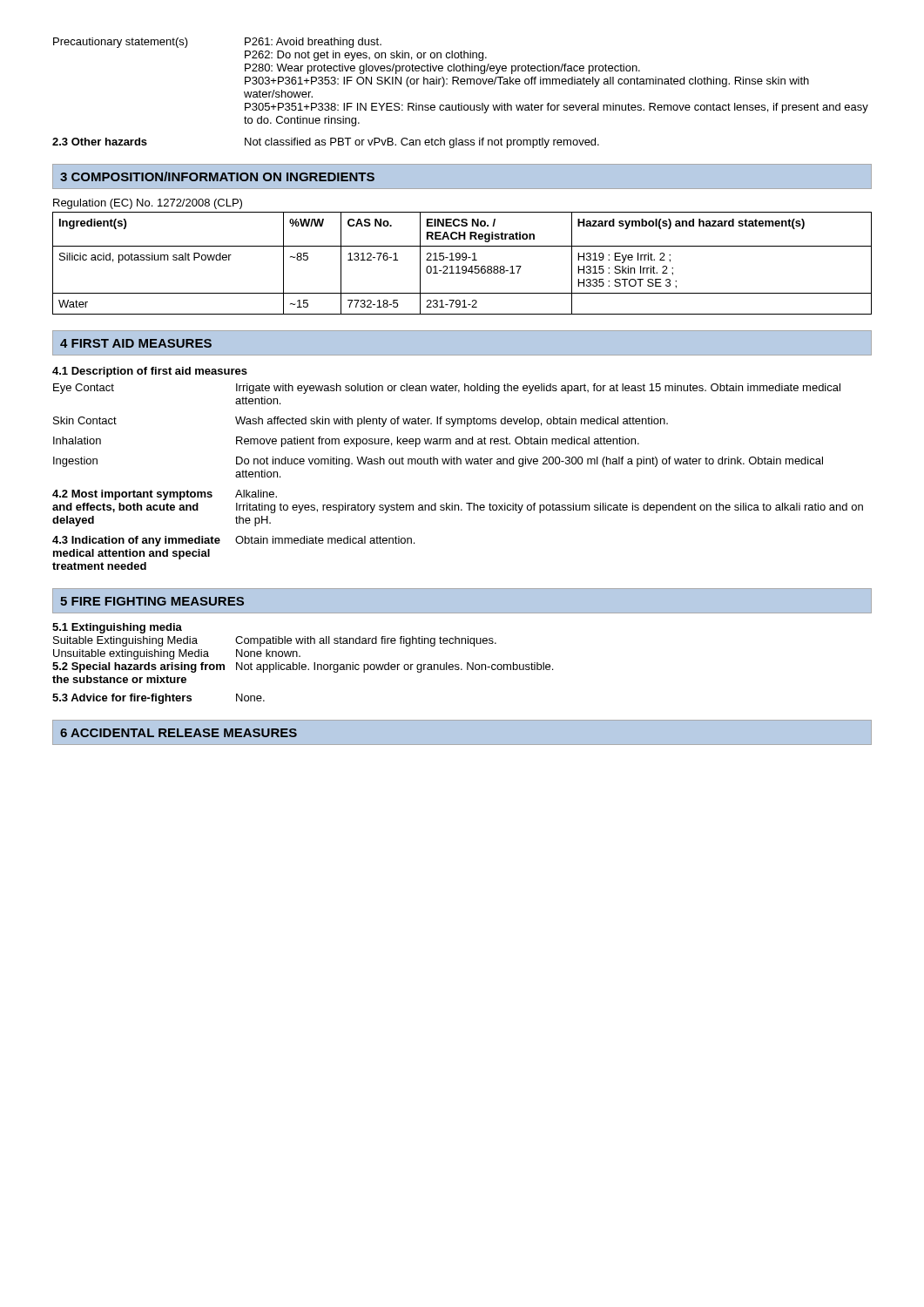Select the passage starting "4.1 Description of first aid measures"

click(x=150, y=371)
